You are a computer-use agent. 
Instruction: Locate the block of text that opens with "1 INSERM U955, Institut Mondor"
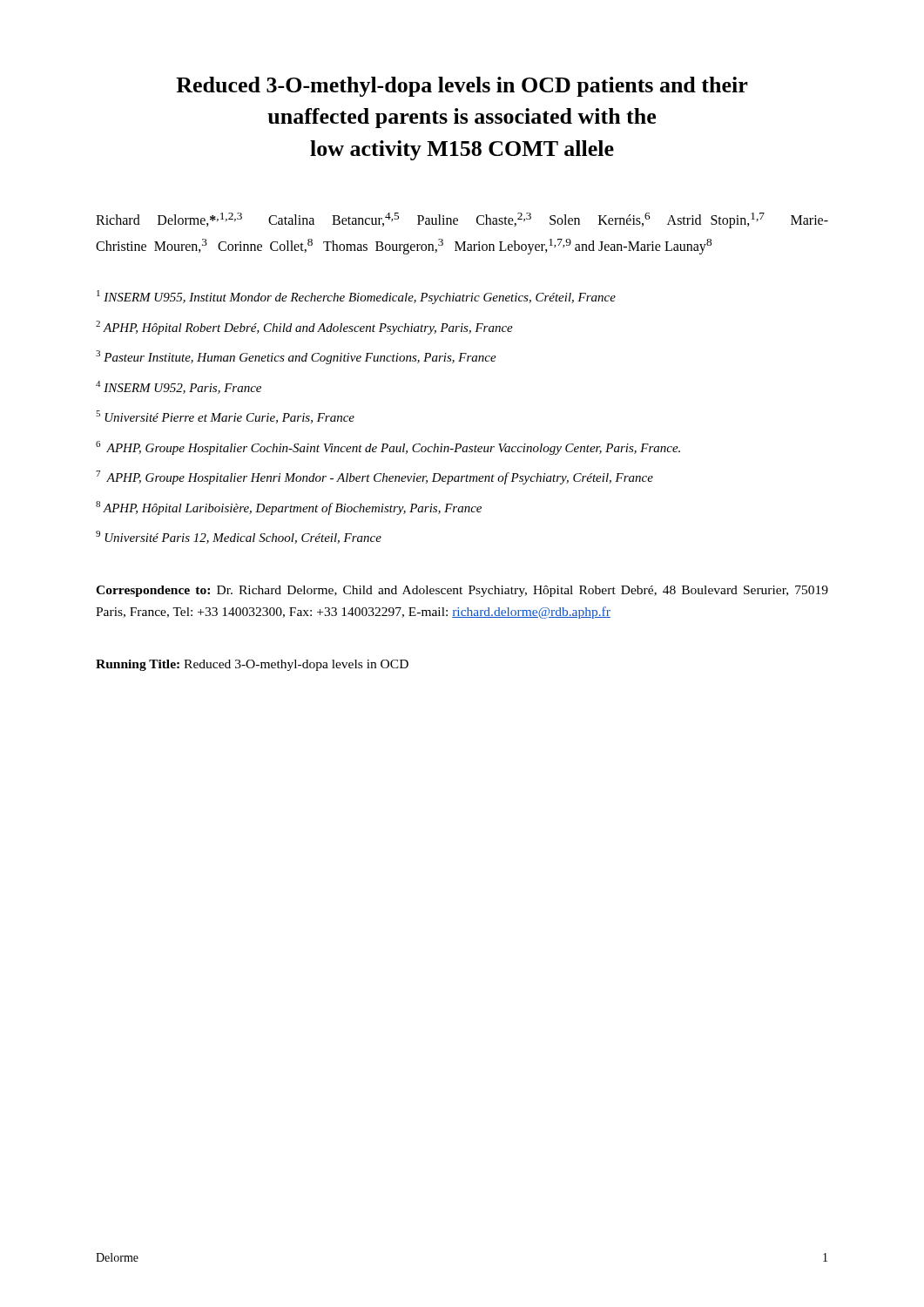click(356, 296)
